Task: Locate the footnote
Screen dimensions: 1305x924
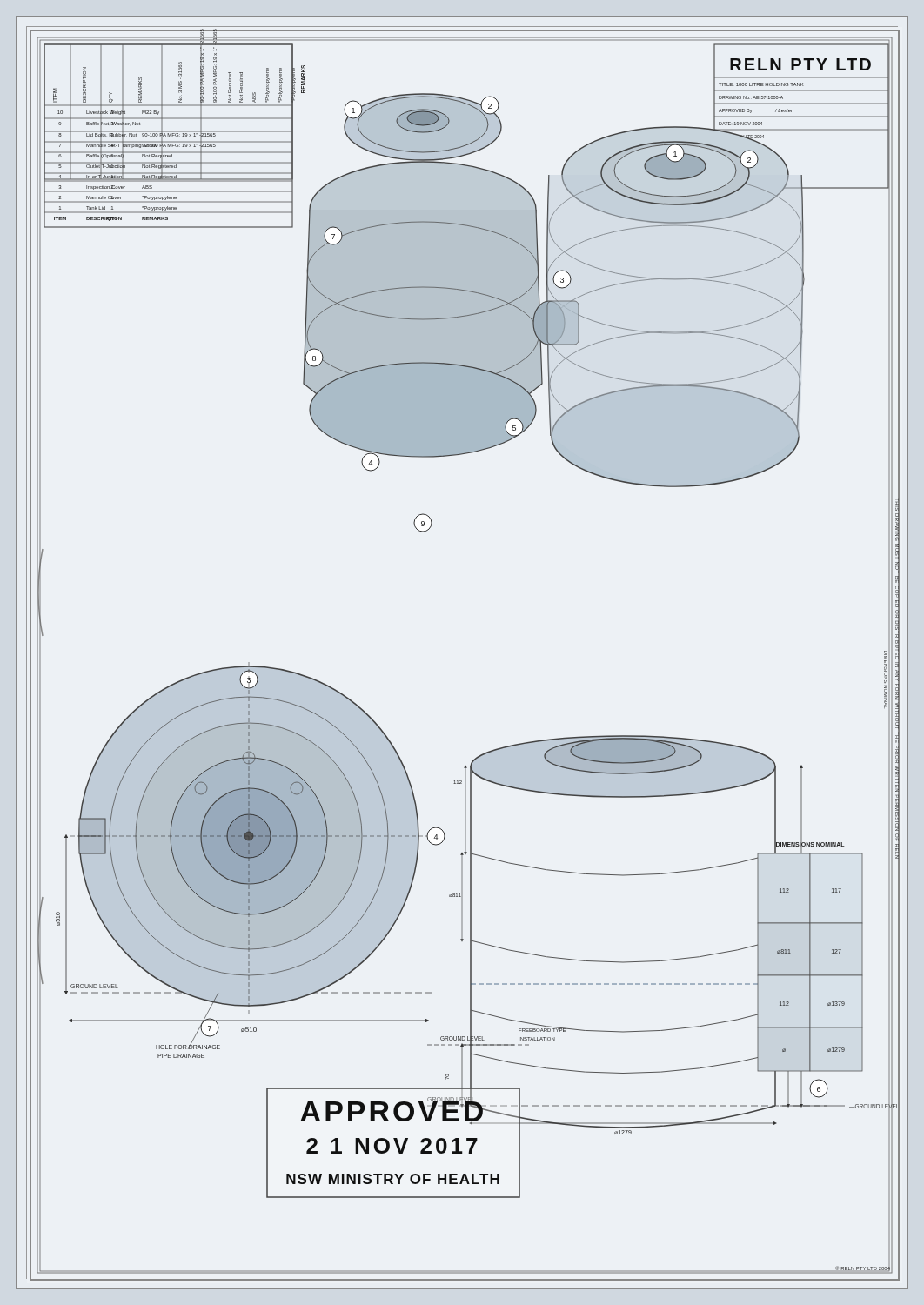Action: (x=863, y=1268)
